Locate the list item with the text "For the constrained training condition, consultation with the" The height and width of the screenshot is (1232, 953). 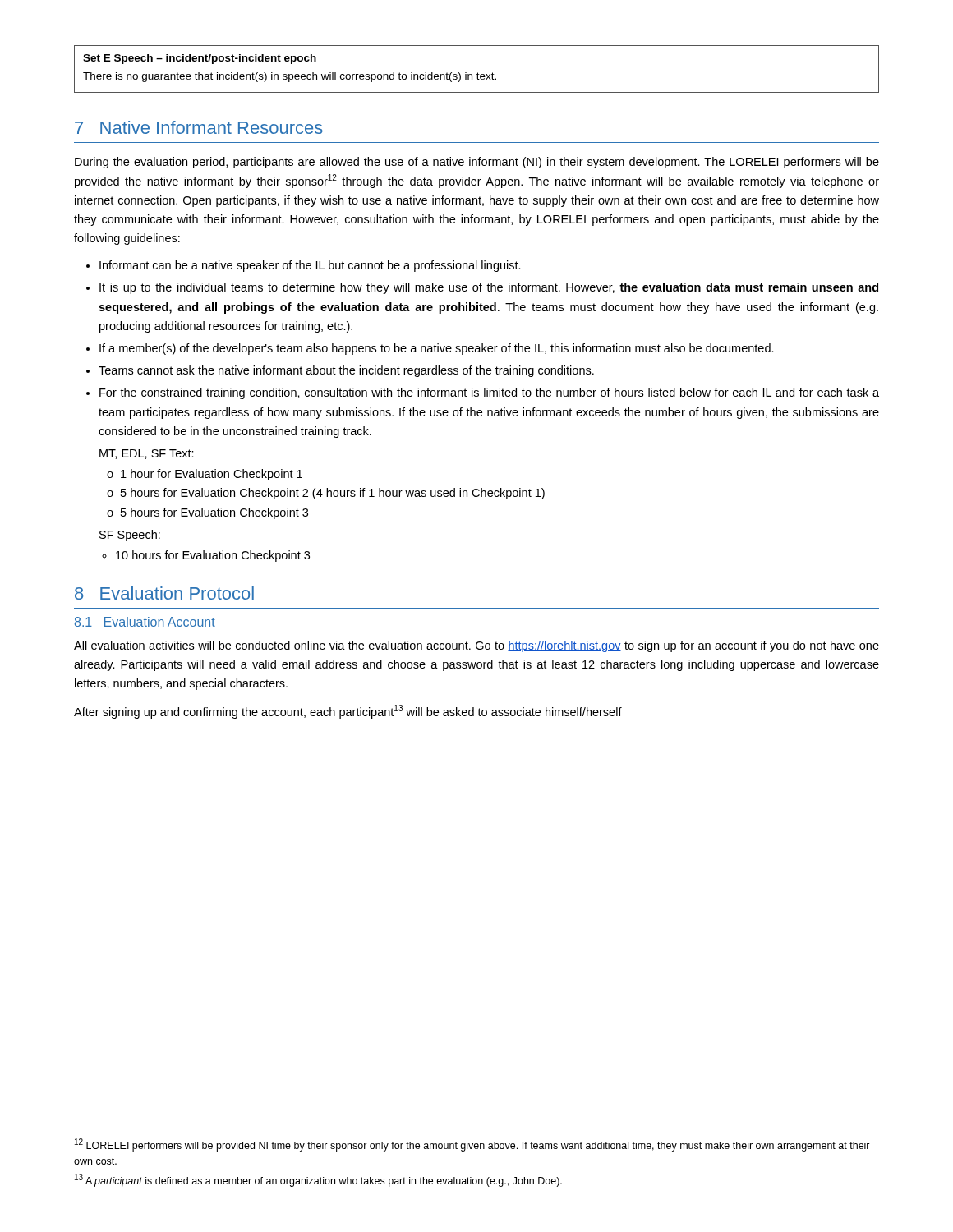coord(489,393)
